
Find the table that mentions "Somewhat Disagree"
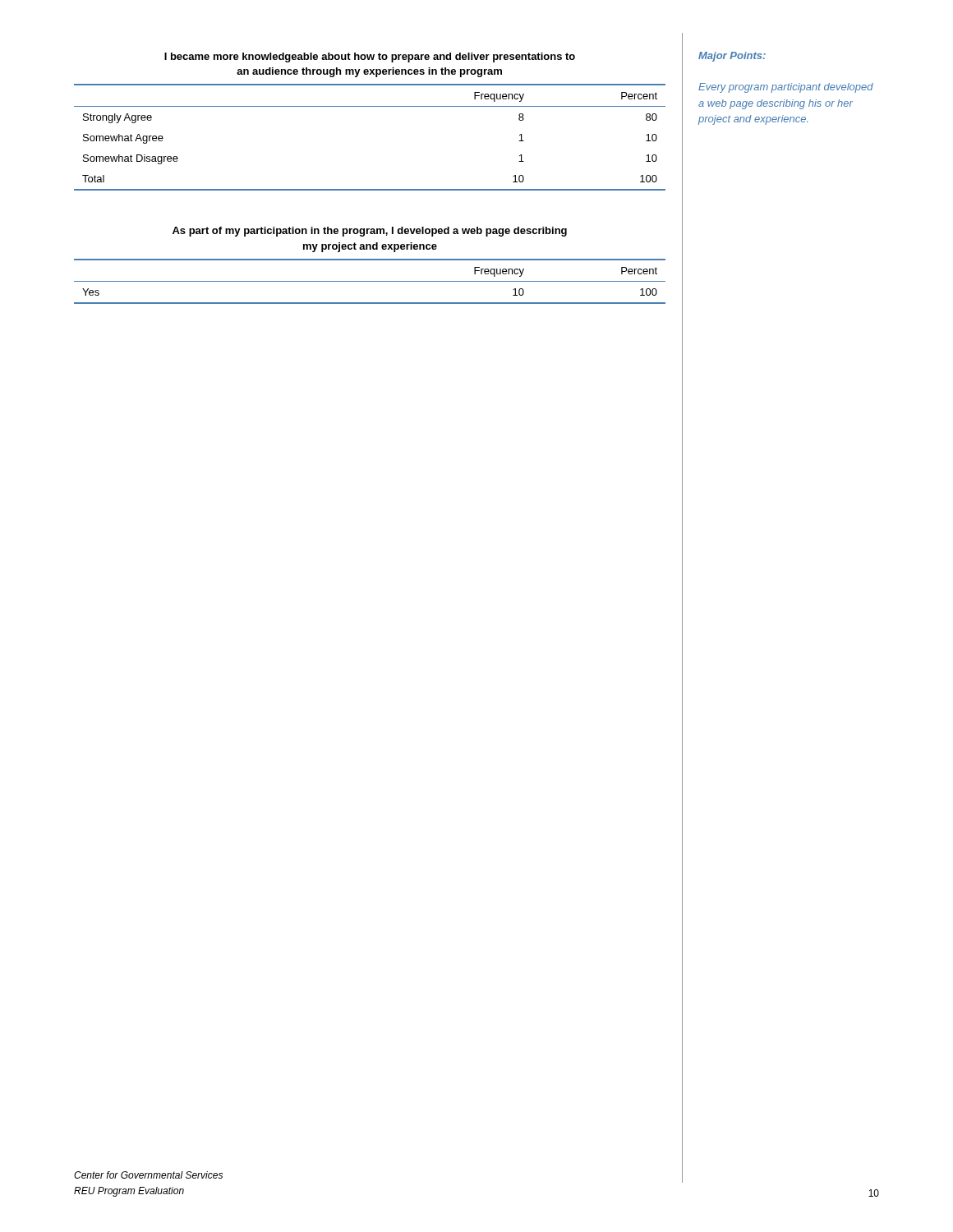pos(370,120)
